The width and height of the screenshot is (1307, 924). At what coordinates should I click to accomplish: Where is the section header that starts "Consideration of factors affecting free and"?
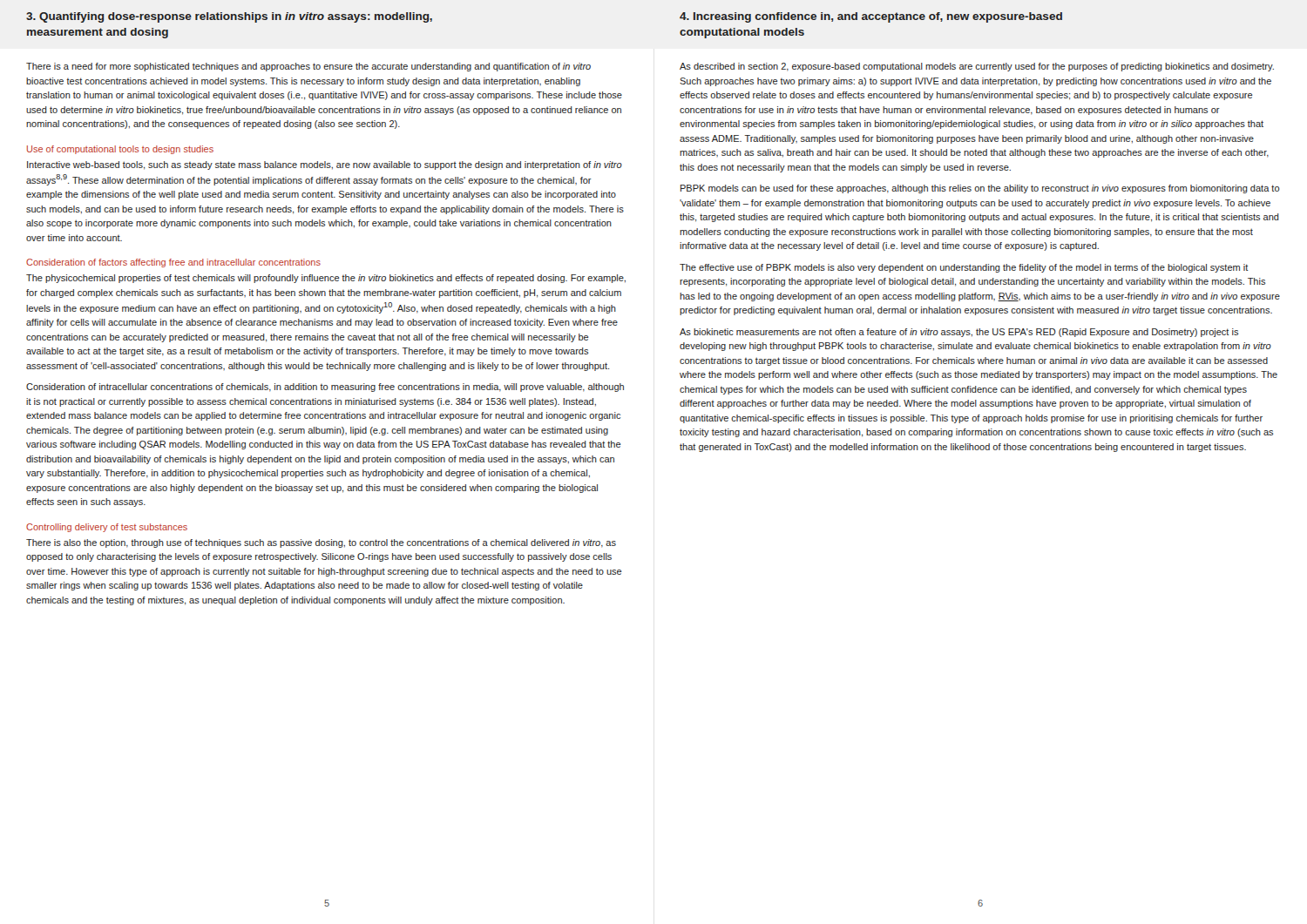(x=327, y=262)
